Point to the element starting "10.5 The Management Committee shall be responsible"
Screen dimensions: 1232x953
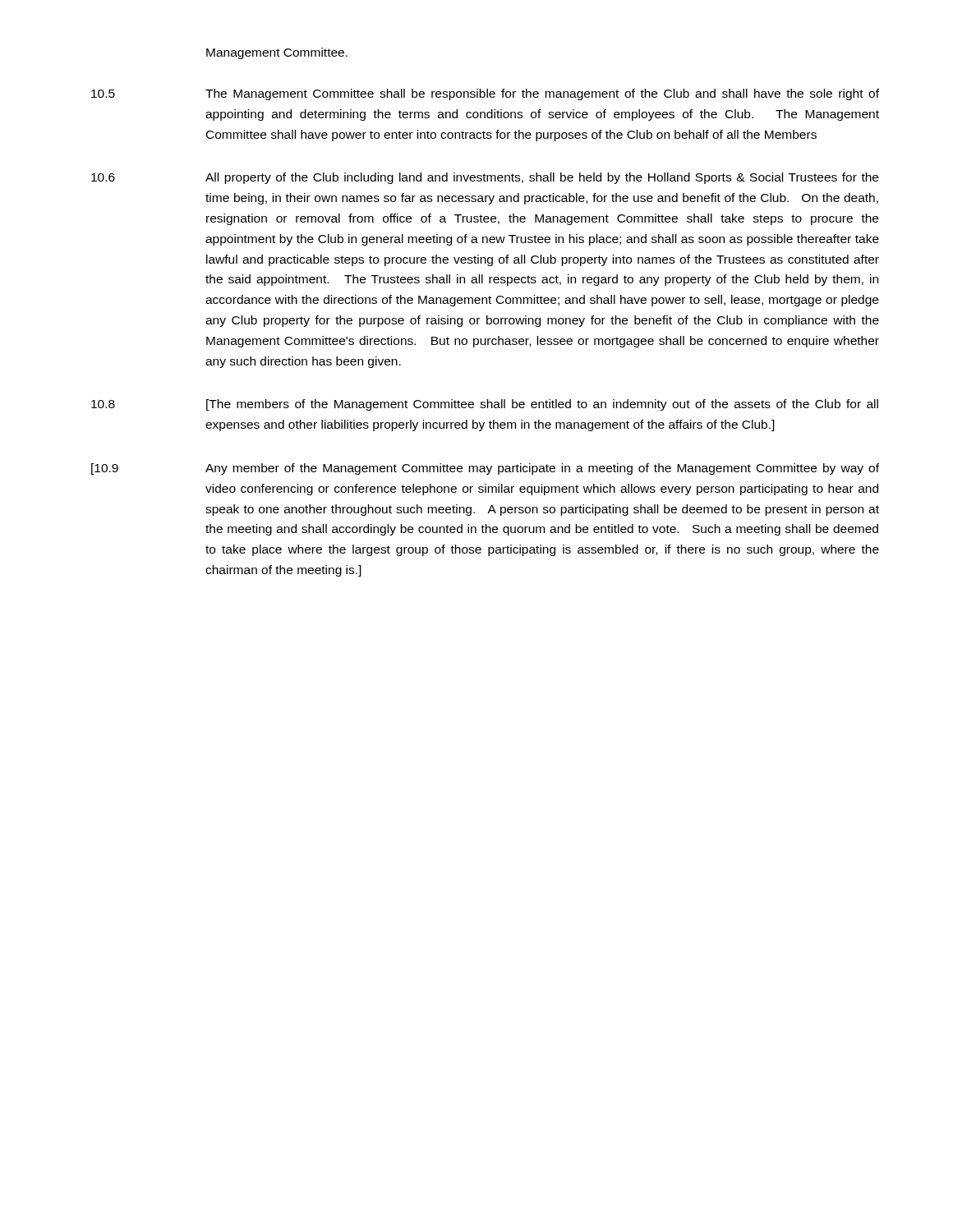pyautogui.click(x=485, y=114)
